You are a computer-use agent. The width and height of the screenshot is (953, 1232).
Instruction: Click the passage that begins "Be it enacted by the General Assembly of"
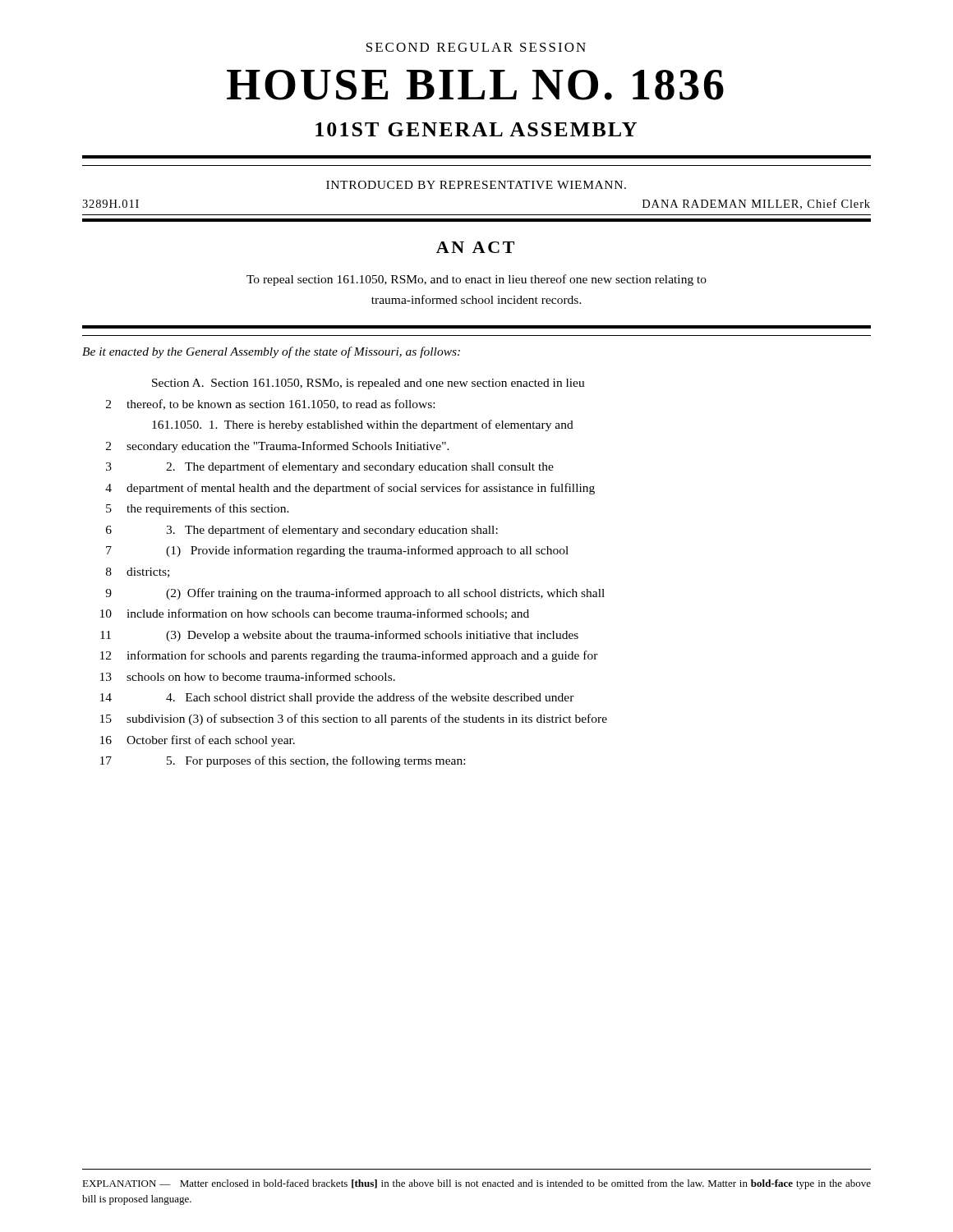(272, 351)
